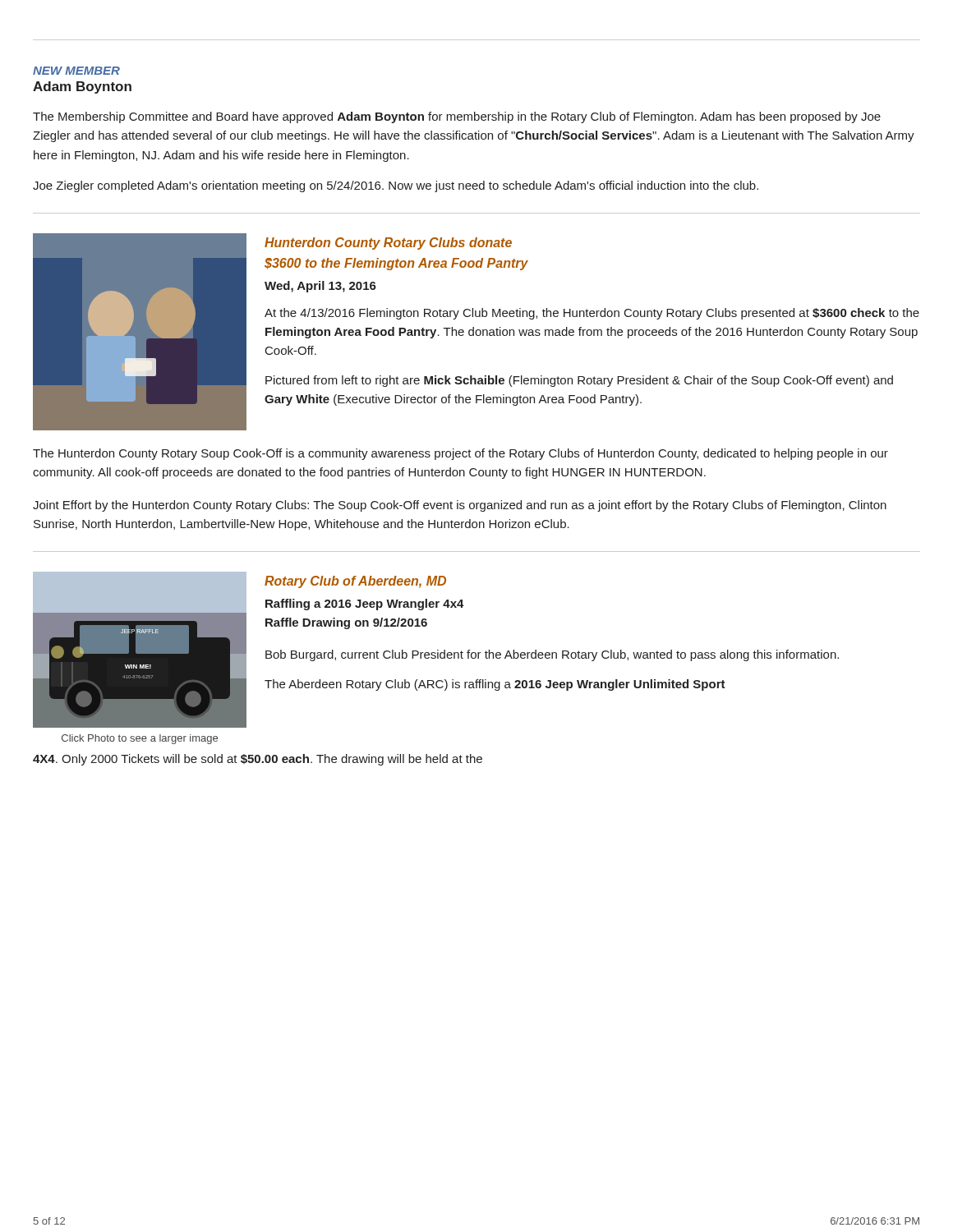Image resolution: width=953 pixels, height=1232 pixels.
Task: Find the text block that reads "Bob Burgard, current Club President for the"
Action: pyautogui.click(x=552, y=654)
